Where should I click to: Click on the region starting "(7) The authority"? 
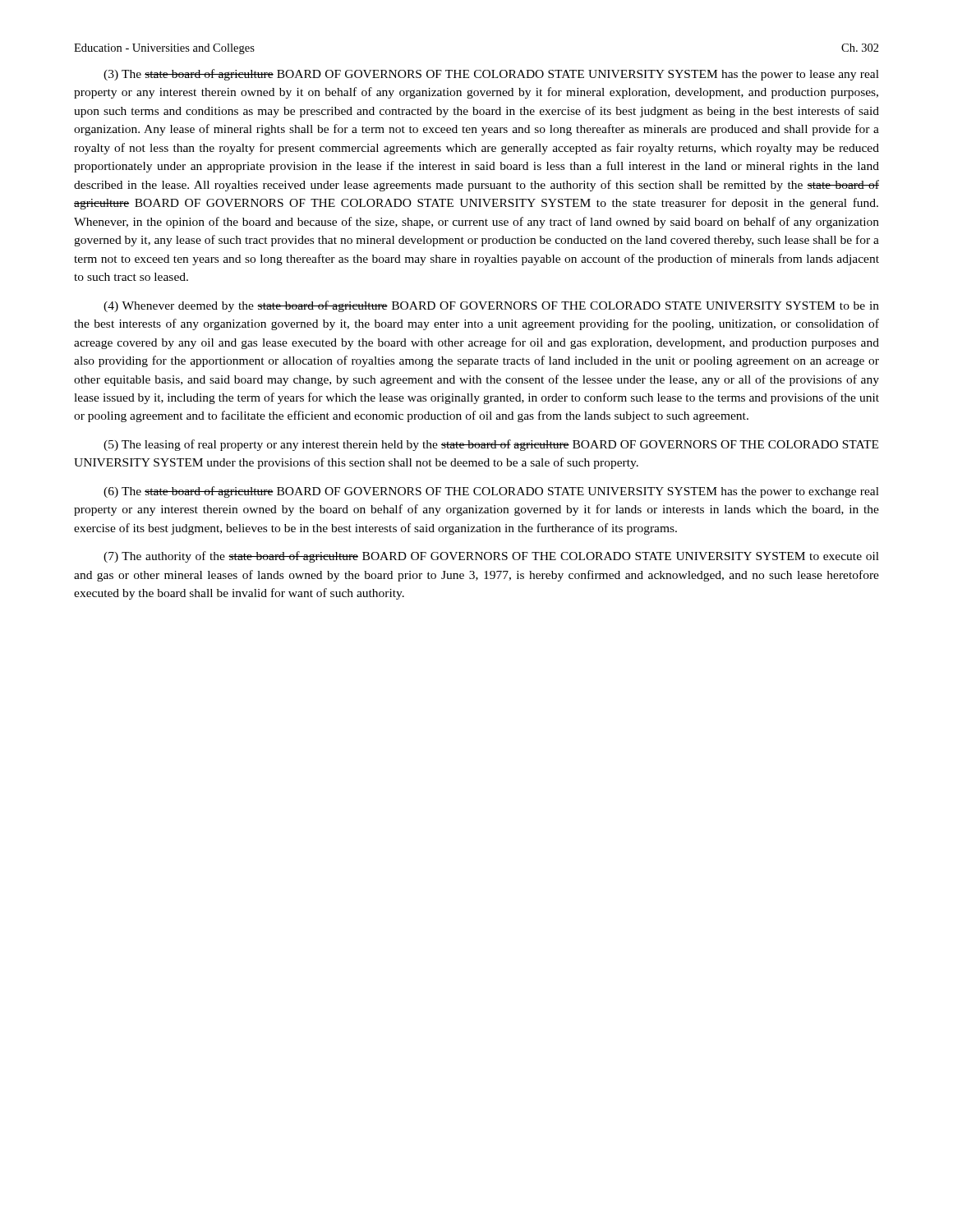pos(476,574)
